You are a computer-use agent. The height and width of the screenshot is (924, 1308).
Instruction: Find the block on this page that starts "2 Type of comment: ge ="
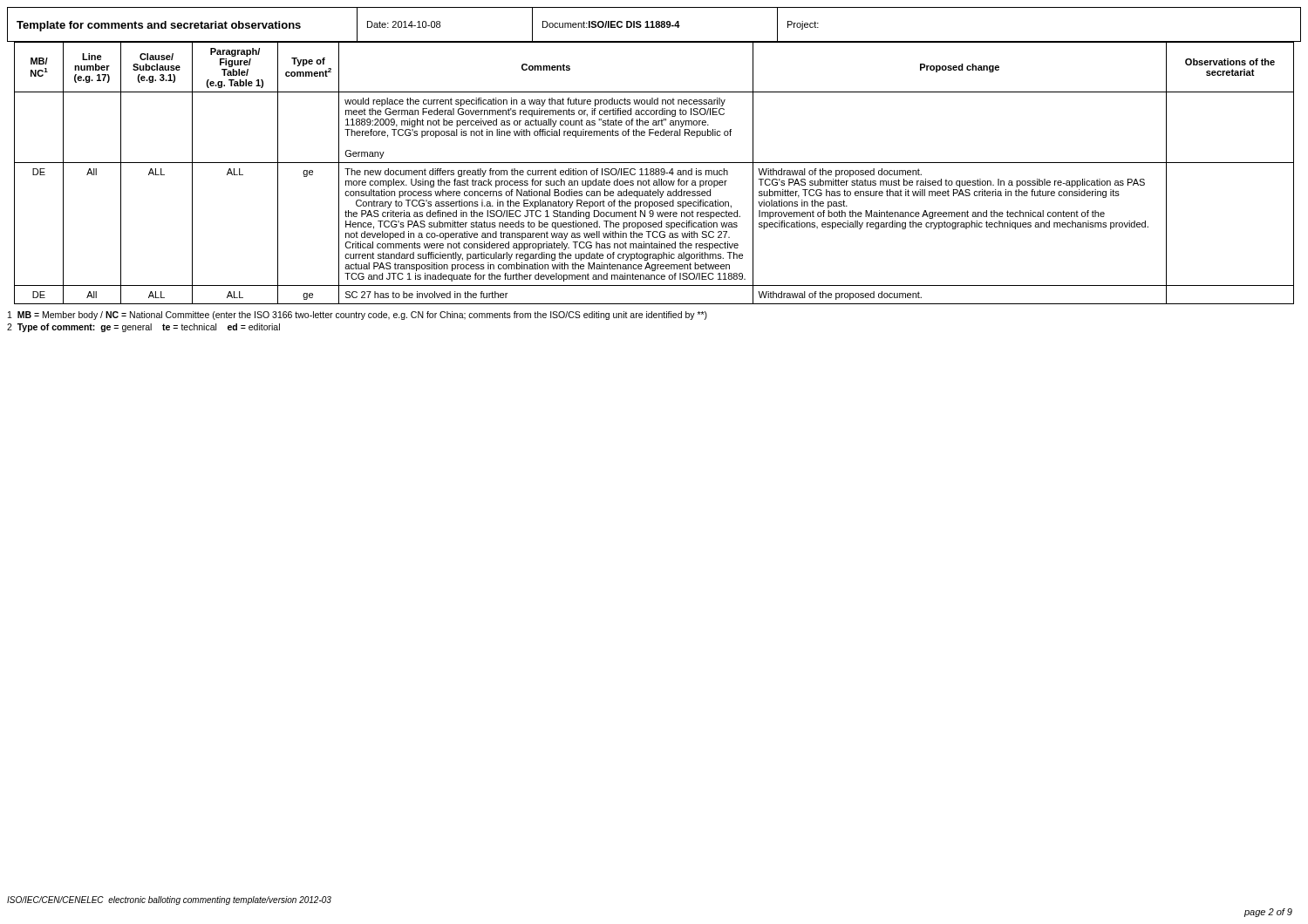coord(144,327)
